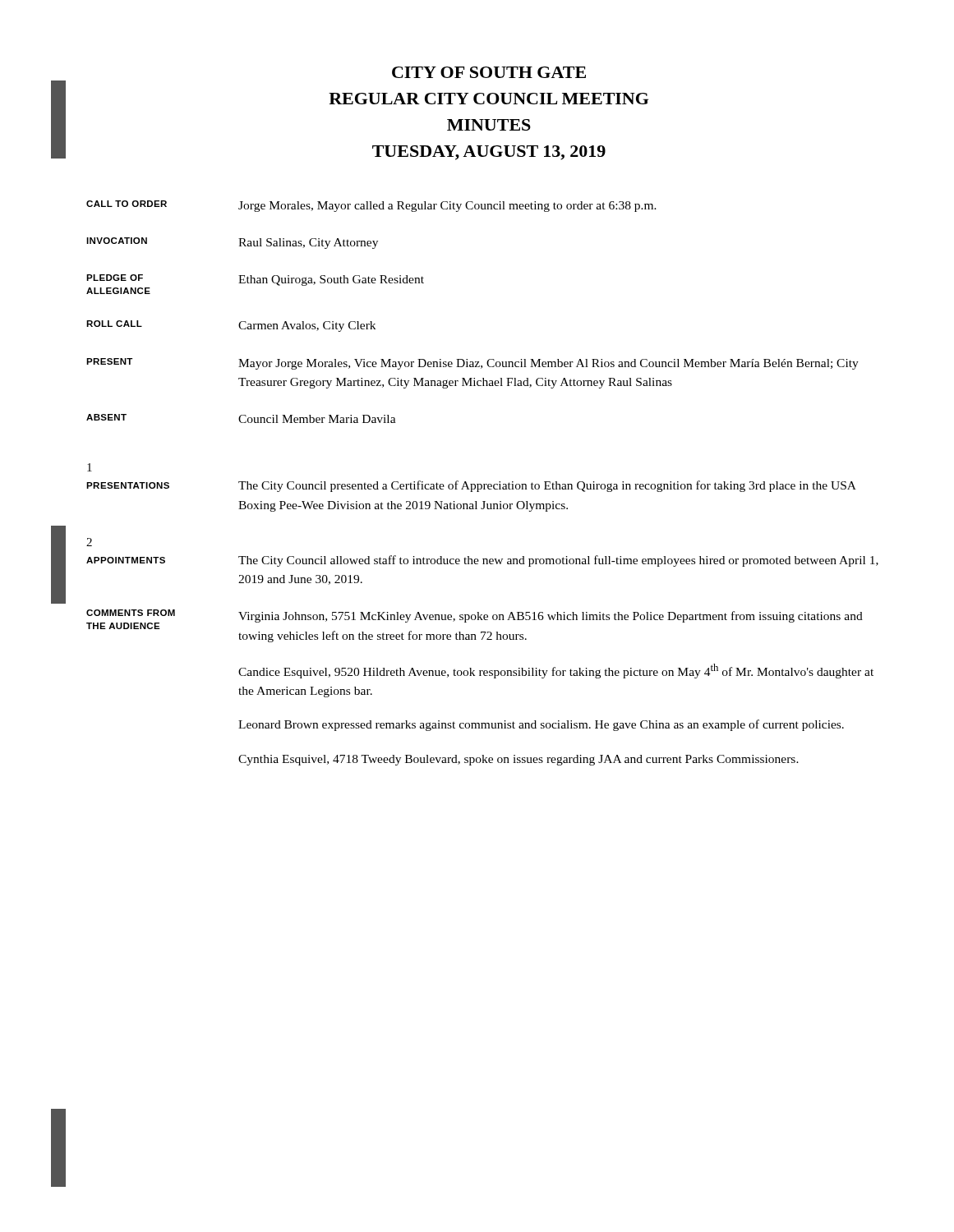
Task: Select the passage starting "CITY OF SOUTH GATE REGULAR CITY COUNCIL"
Action: click(x=489, y=111)
